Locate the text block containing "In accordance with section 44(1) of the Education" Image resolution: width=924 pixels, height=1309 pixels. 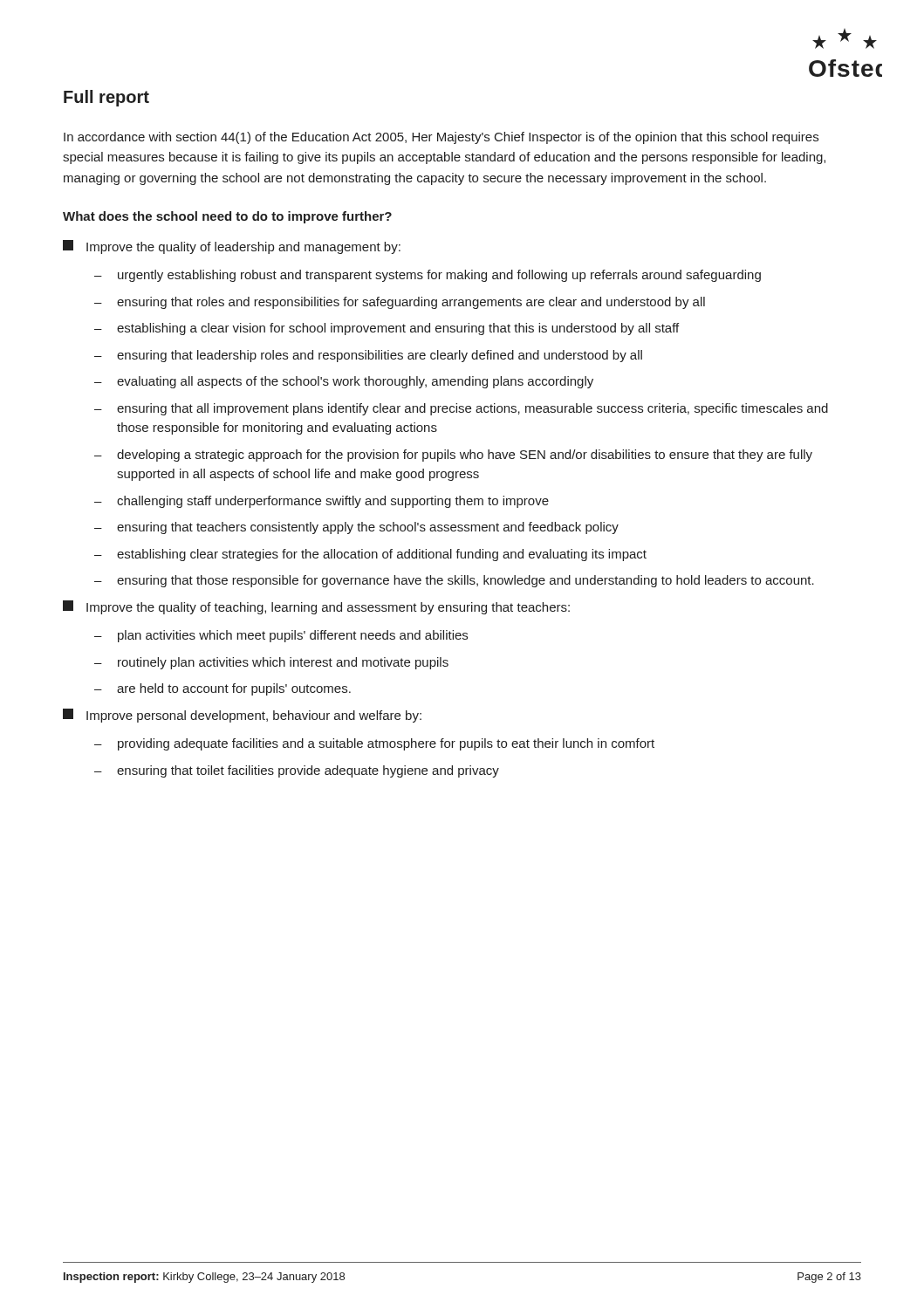[445, 157]
